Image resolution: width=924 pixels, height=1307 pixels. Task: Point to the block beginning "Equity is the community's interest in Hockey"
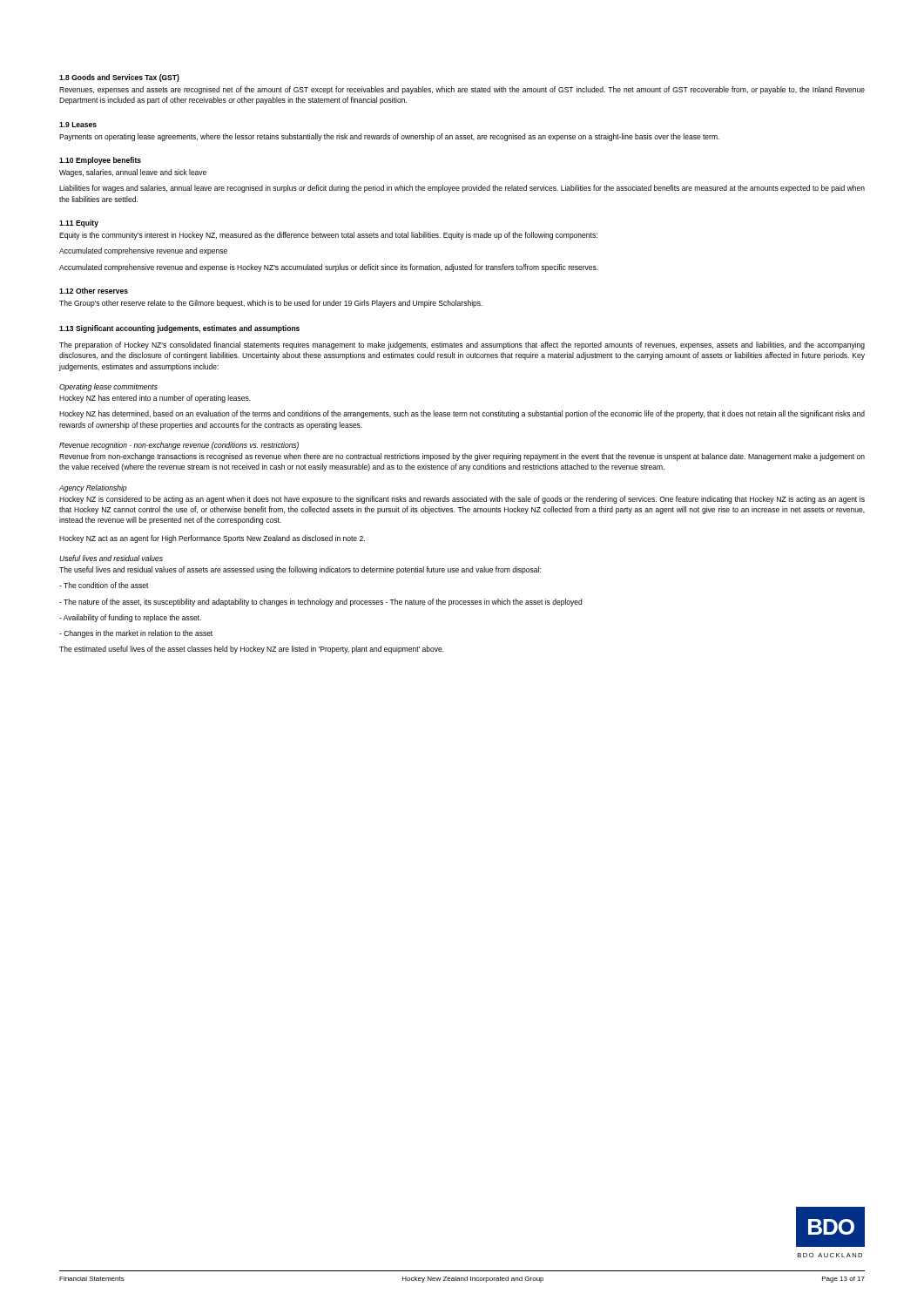pos(329,235)
